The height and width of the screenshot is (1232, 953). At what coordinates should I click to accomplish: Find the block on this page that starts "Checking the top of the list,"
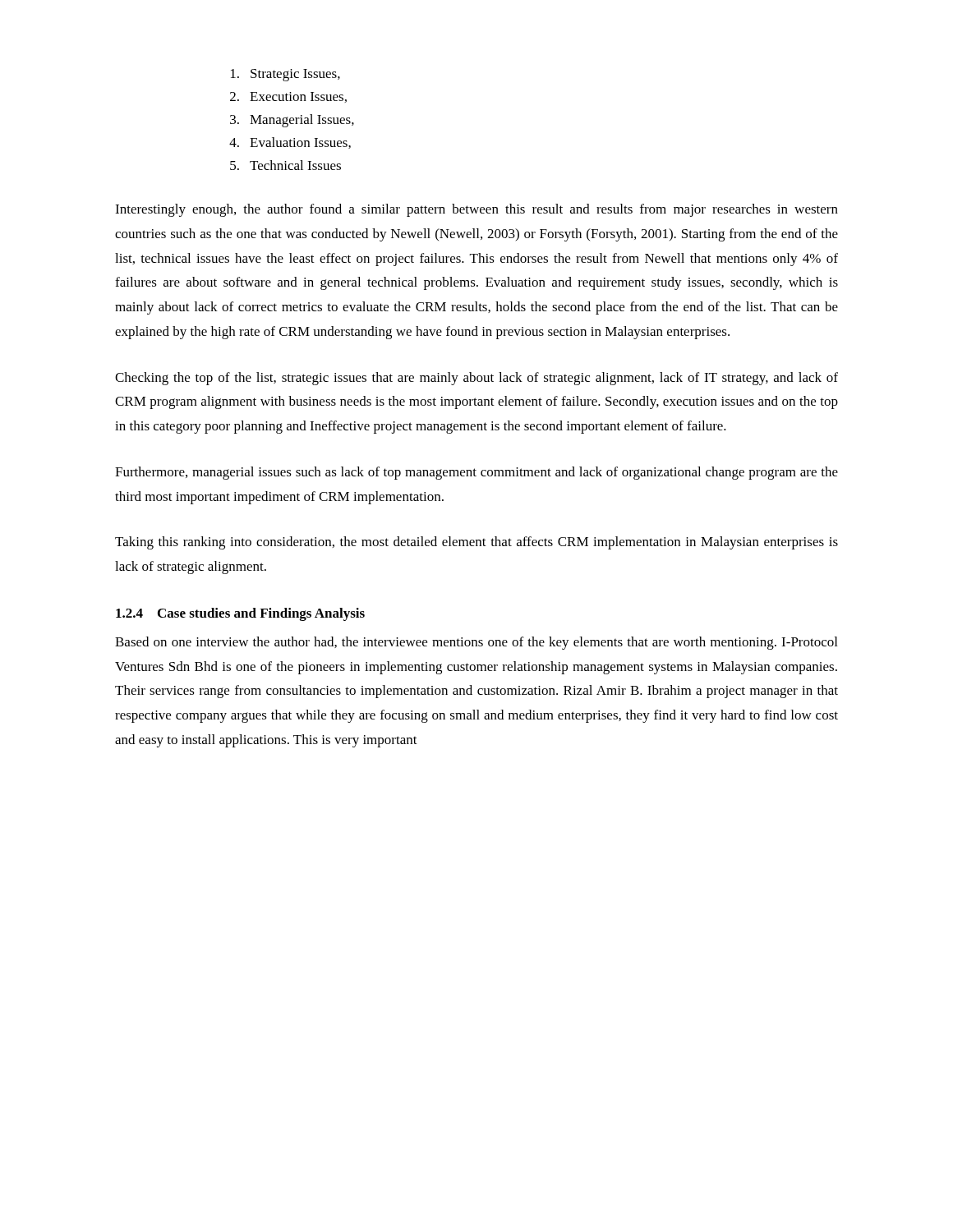coord(476,401)
